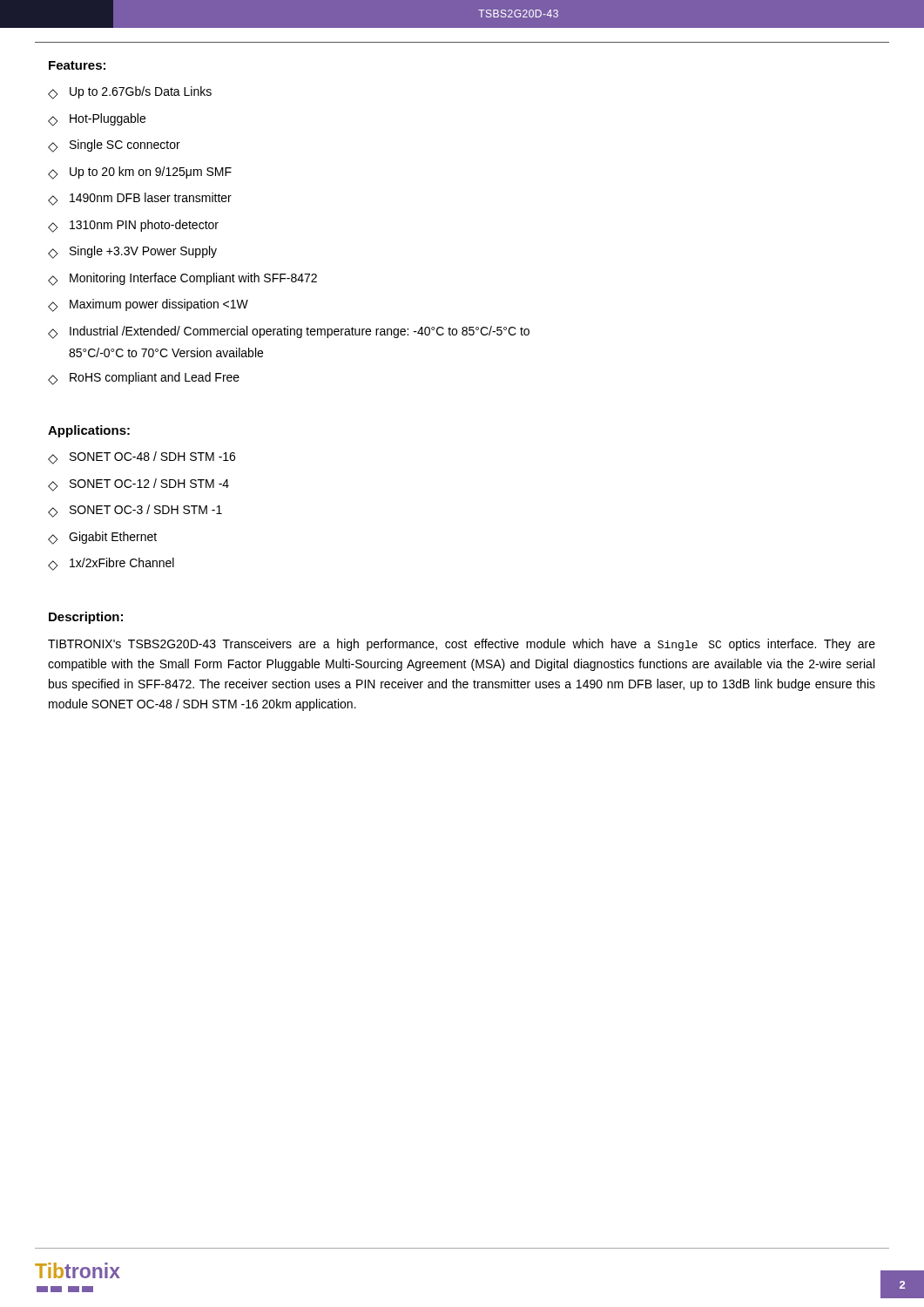Image resolution: width=924 pixels, height=1307 pixels.
Task: Click on the text starting "◇ 1310nm PIN photo-detector"
Action: coord(133,226)
